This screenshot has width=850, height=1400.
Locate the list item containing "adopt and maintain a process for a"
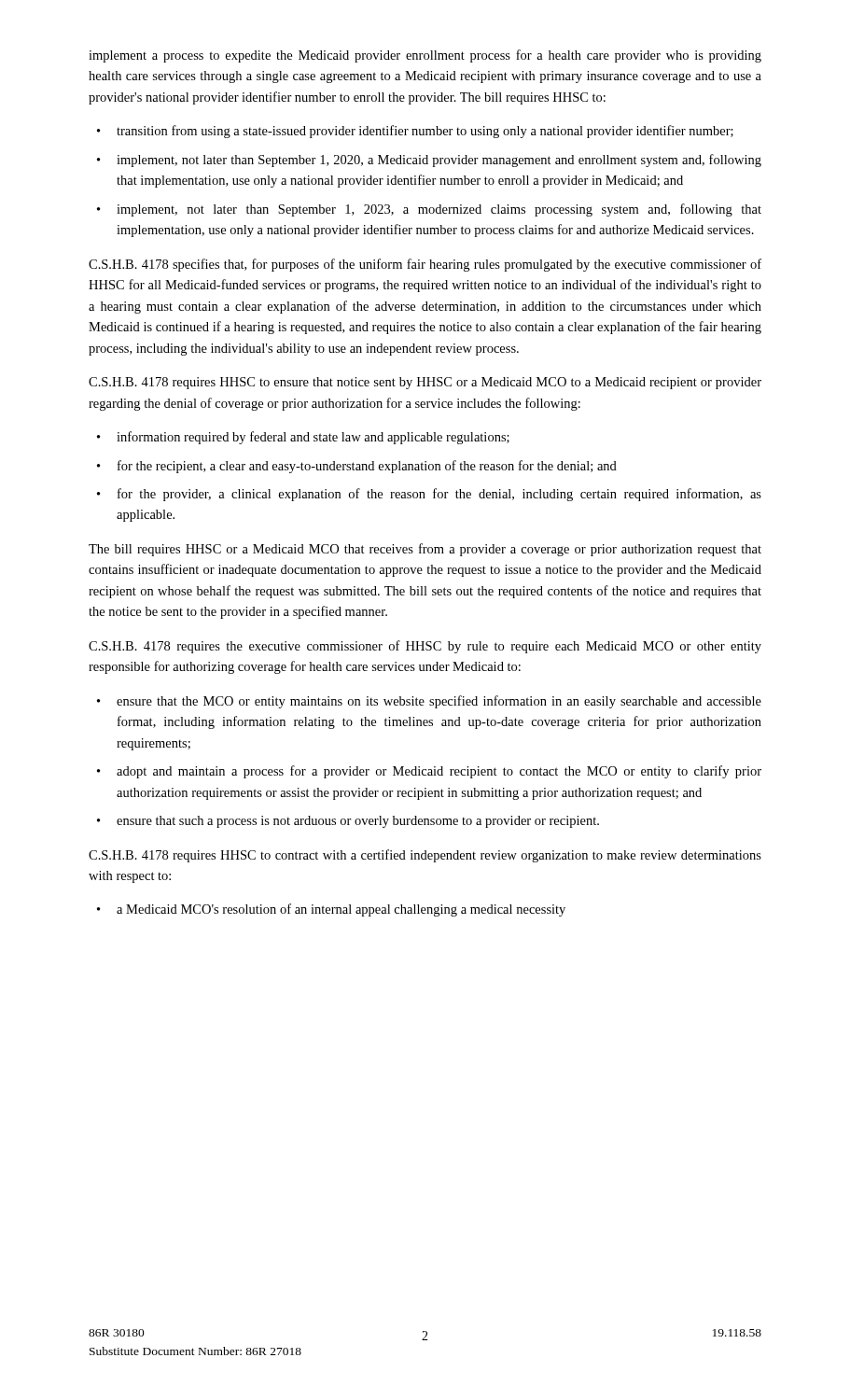[439, 782]
